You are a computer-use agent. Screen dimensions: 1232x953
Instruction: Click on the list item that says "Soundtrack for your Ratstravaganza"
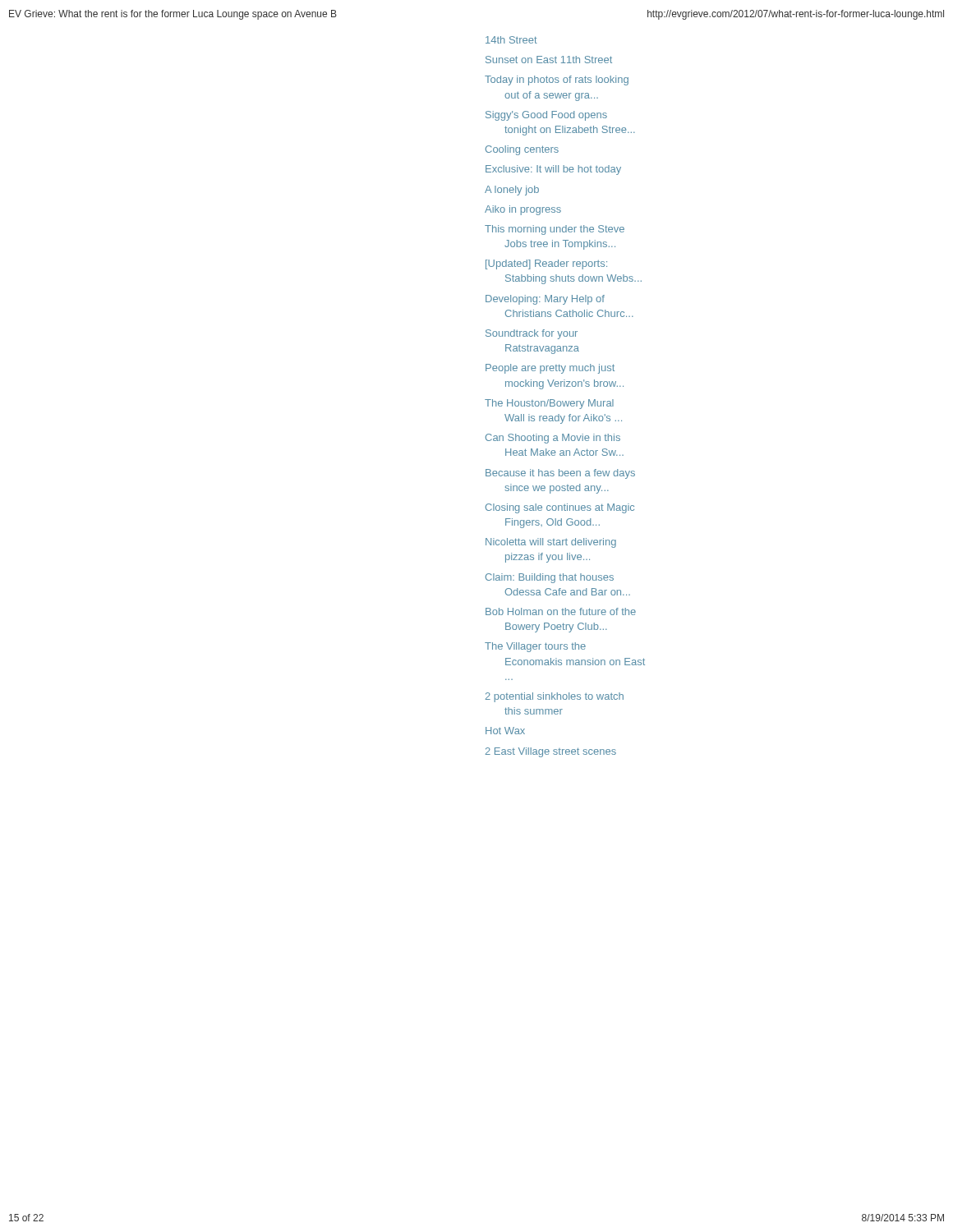point(532,334)
